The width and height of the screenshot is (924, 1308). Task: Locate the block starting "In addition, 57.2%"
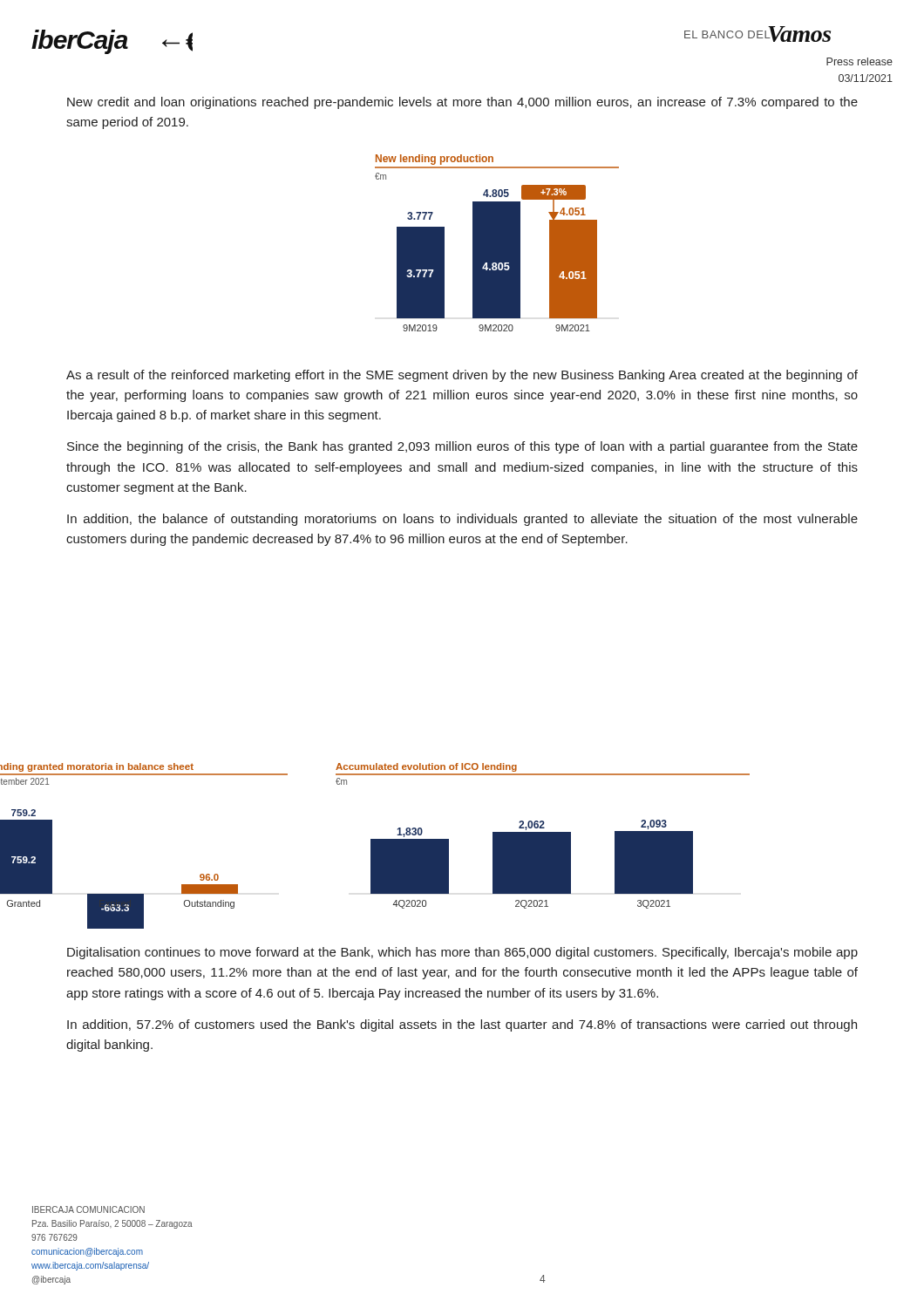[x=462, y=1034]
